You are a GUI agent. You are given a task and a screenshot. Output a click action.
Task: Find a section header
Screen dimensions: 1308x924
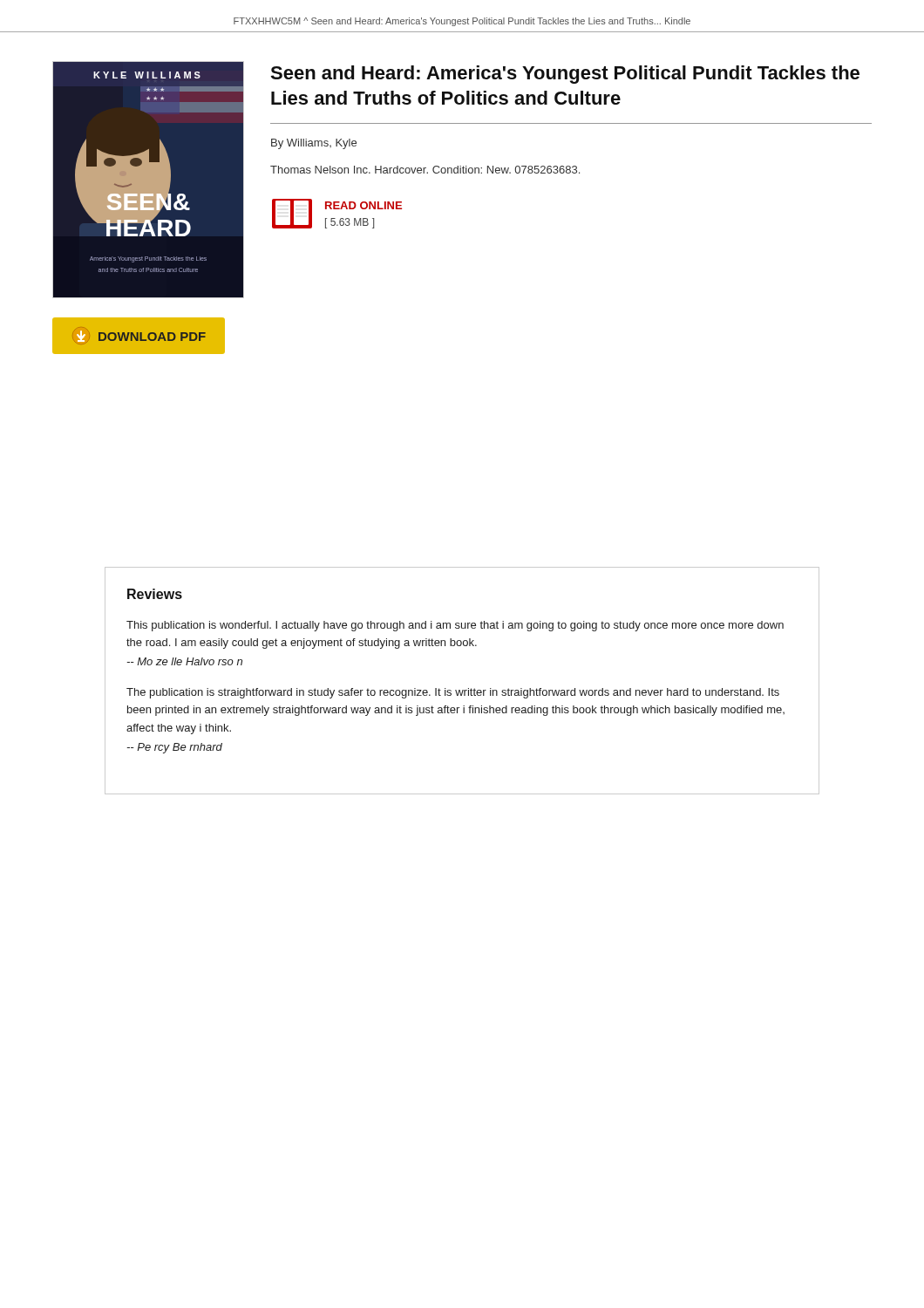click(462, 670)
